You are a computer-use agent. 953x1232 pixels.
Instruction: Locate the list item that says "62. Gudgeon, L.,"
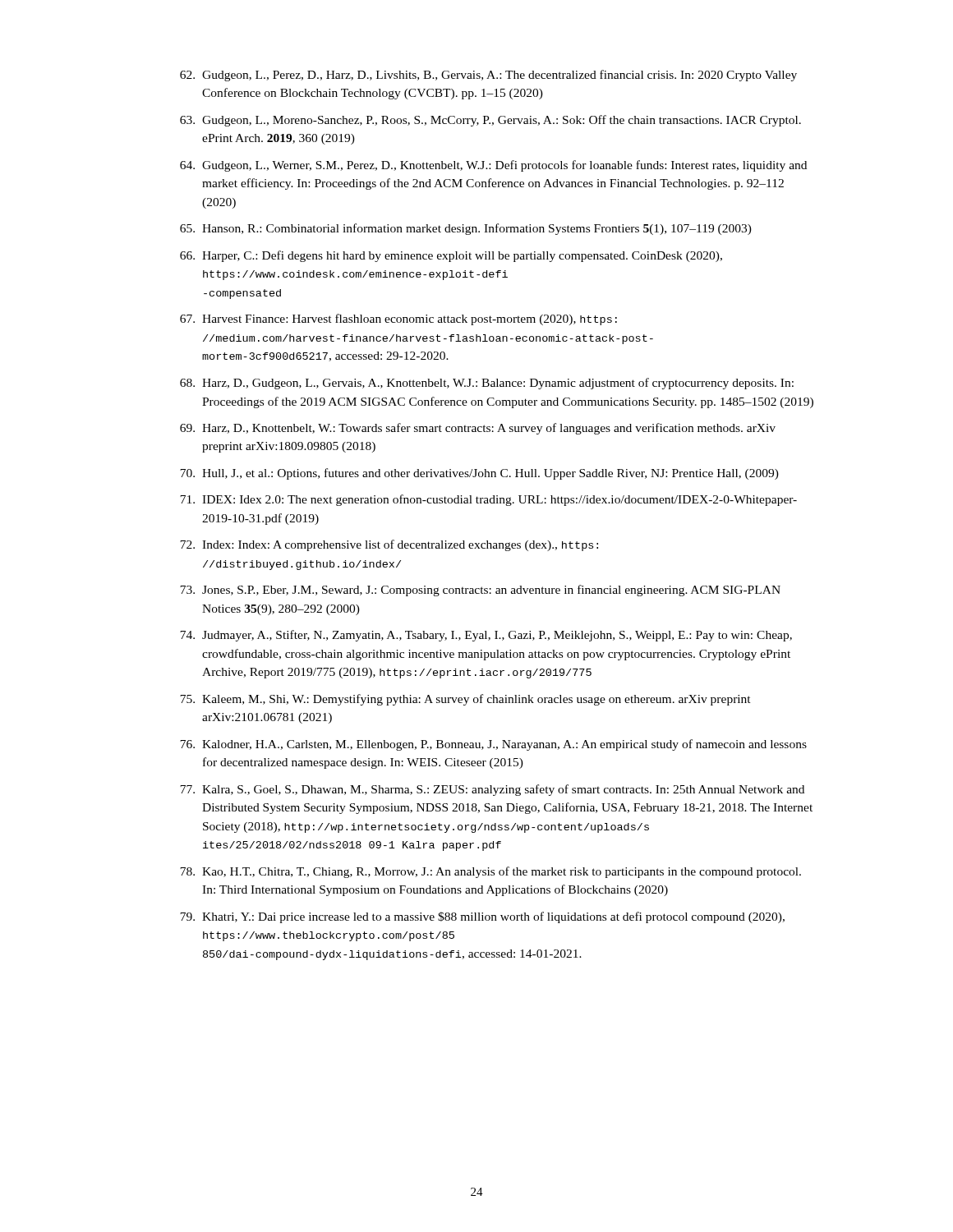(x=491, y=84)
